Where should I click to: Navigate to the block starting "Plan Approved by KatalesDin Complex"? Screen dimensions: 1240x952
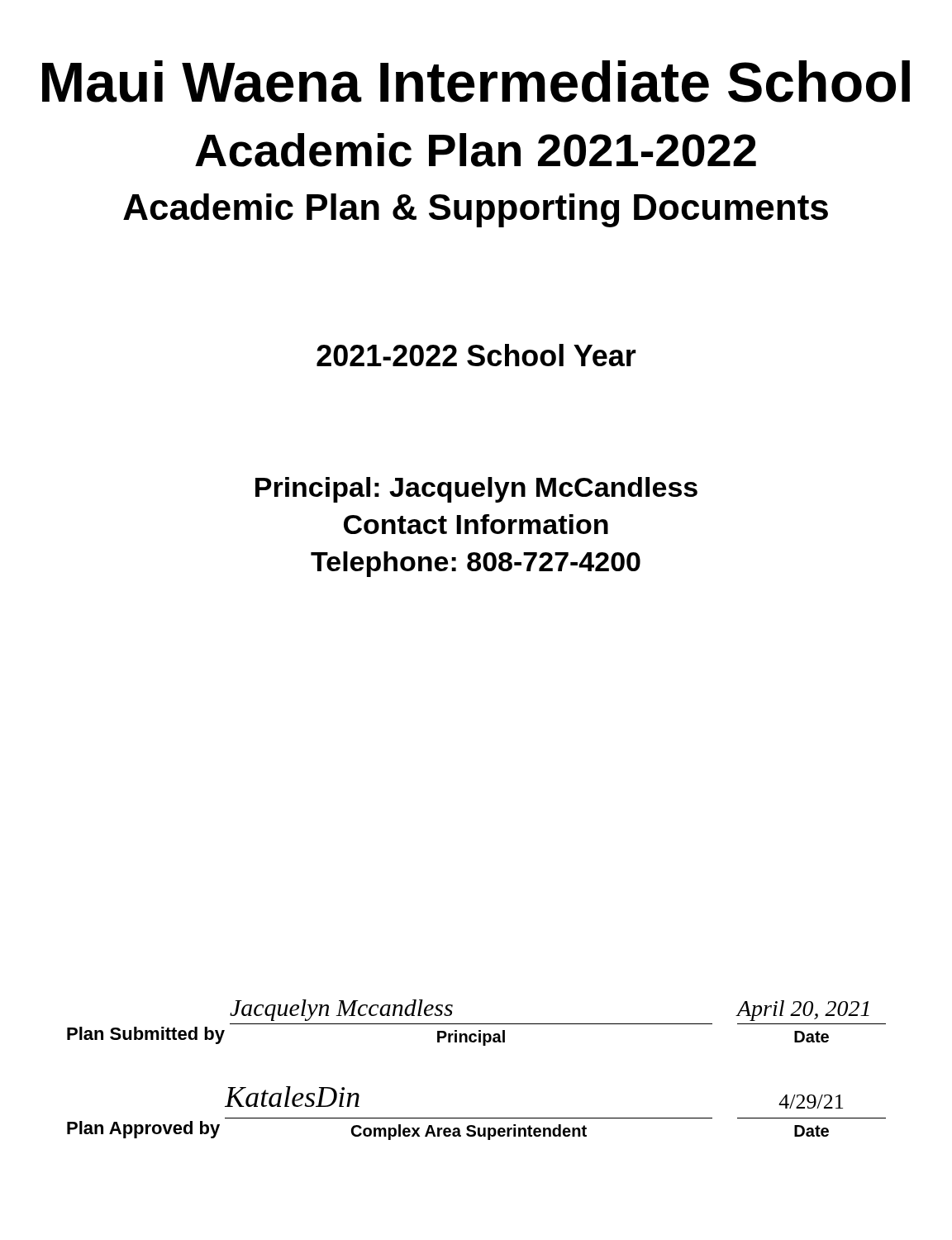(476, 1110)
